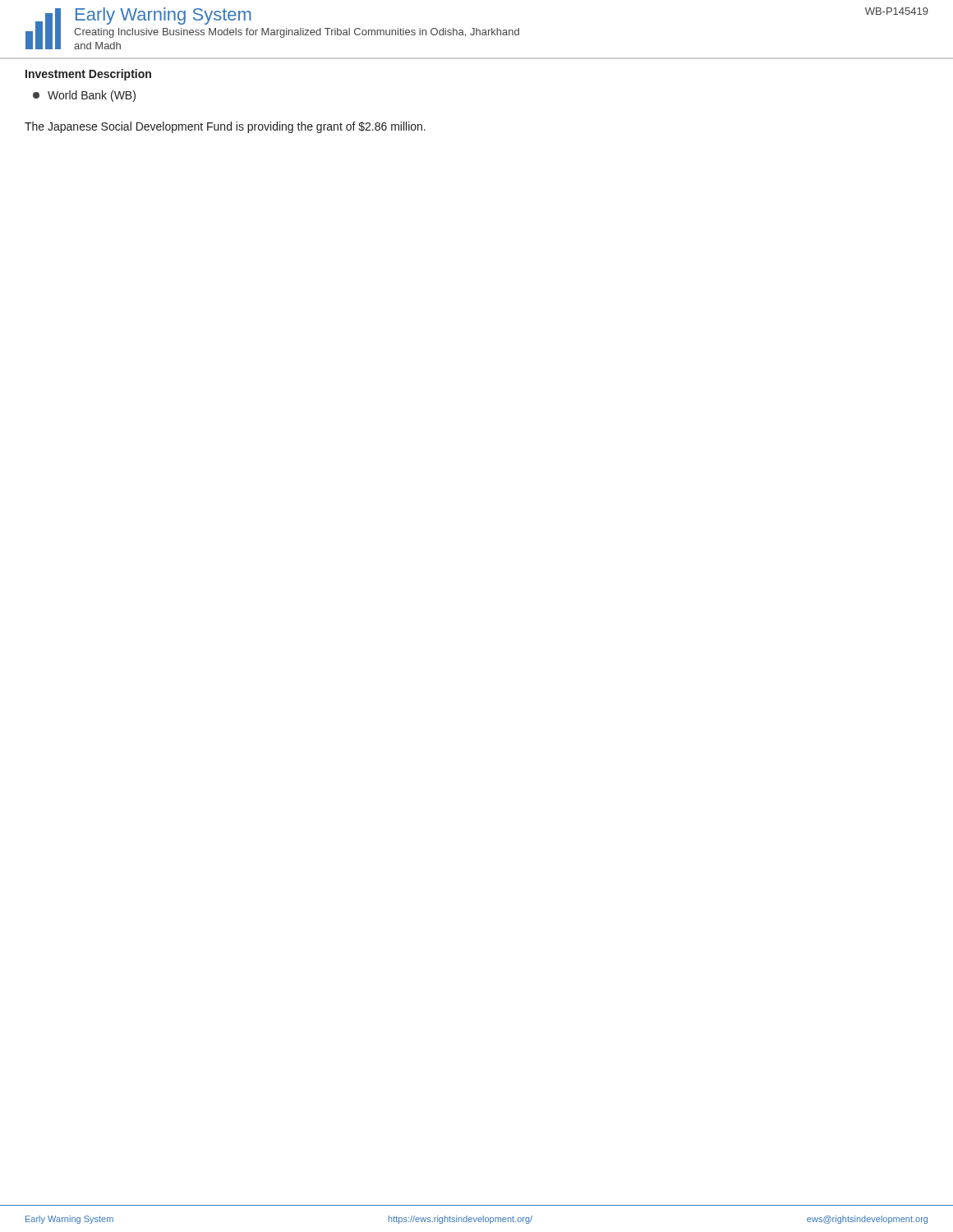
Task: Point to "World Bank (WB)"
Action: tap(85, 95)
